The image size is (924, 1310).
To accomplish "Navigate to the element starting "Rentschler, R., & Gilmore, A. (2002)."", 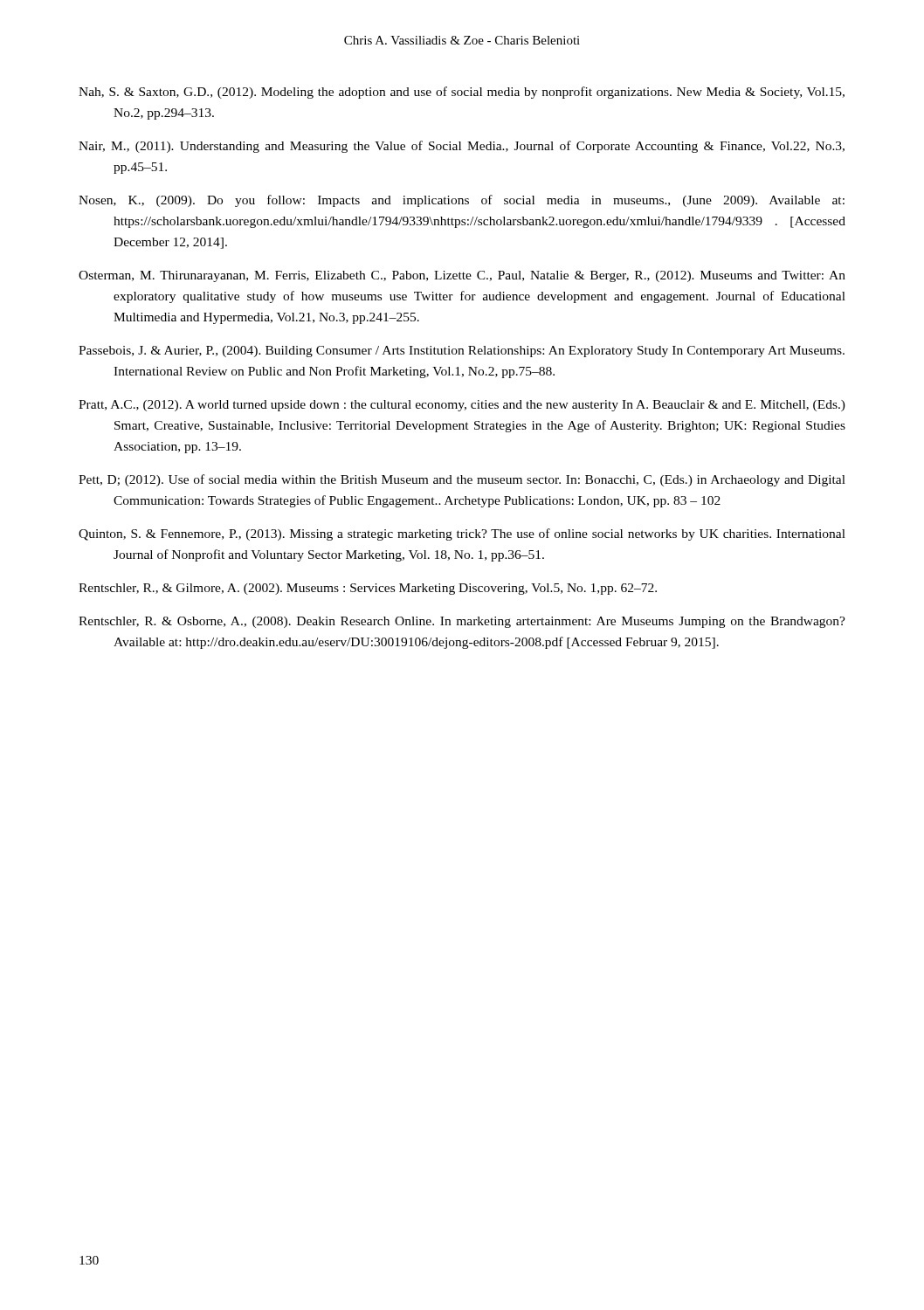I will click(368, 588).
